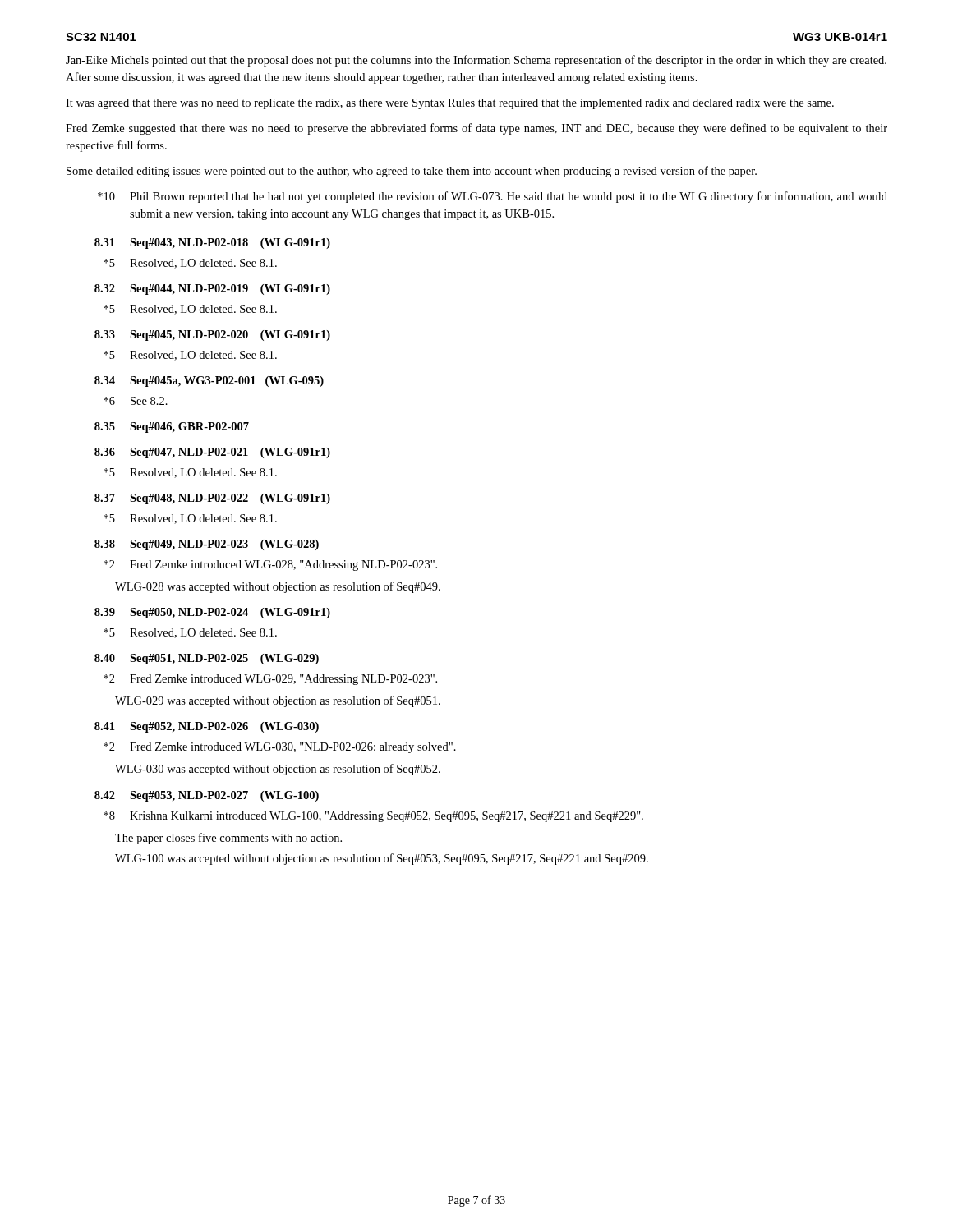Find the block starting "8.38 Seq#049, NLD-P02-023 (WLG-028)"
Viewport: 953px width, 1232px height.
point(192,544)
